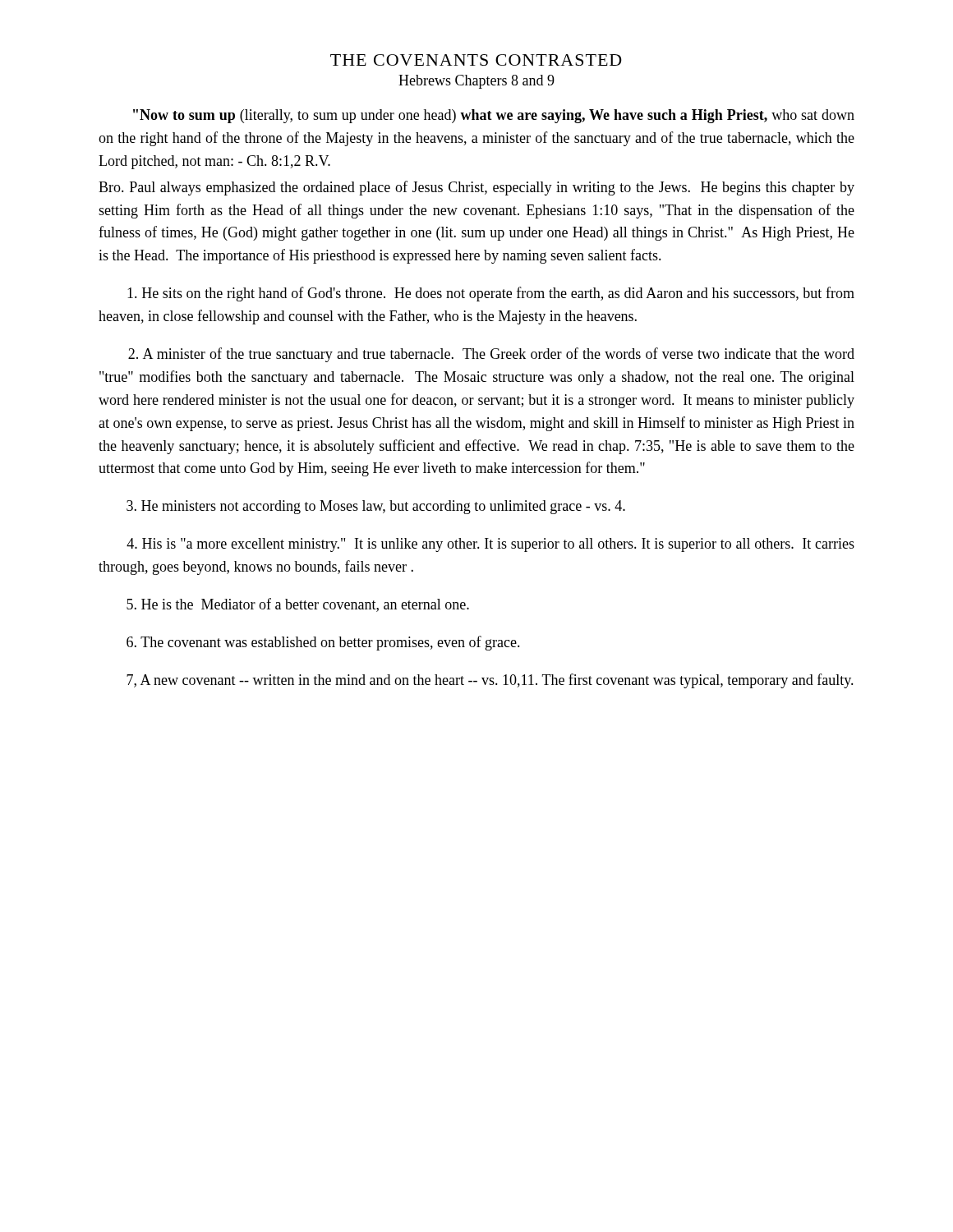Where is the passage that starts "3. He ministers not according to Moses"?
Image resolution: width=953 pixels, height=1232 pixels.
476,507
